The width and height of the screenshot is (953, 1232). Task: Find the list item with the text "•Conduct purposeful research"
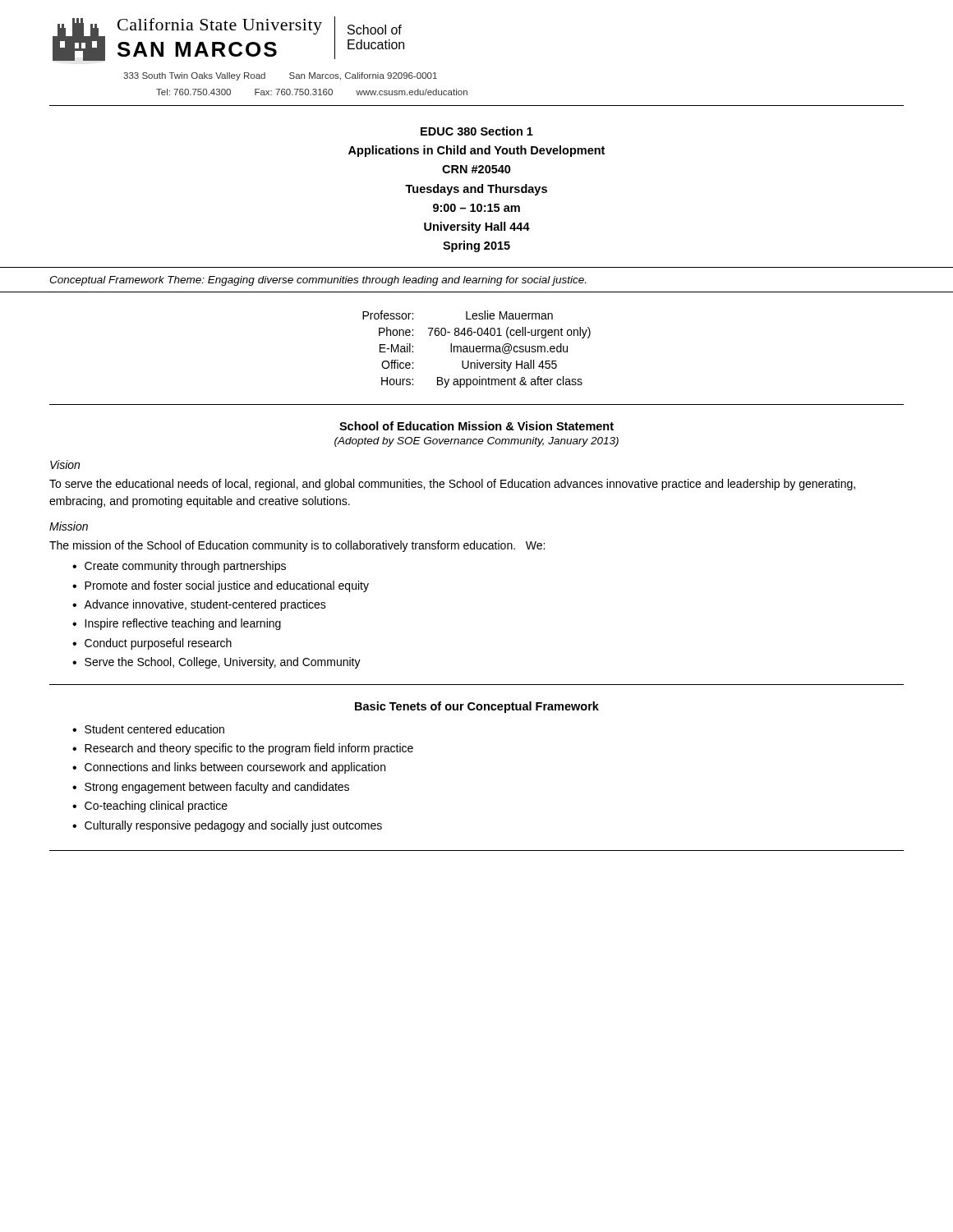click(152, 644)
